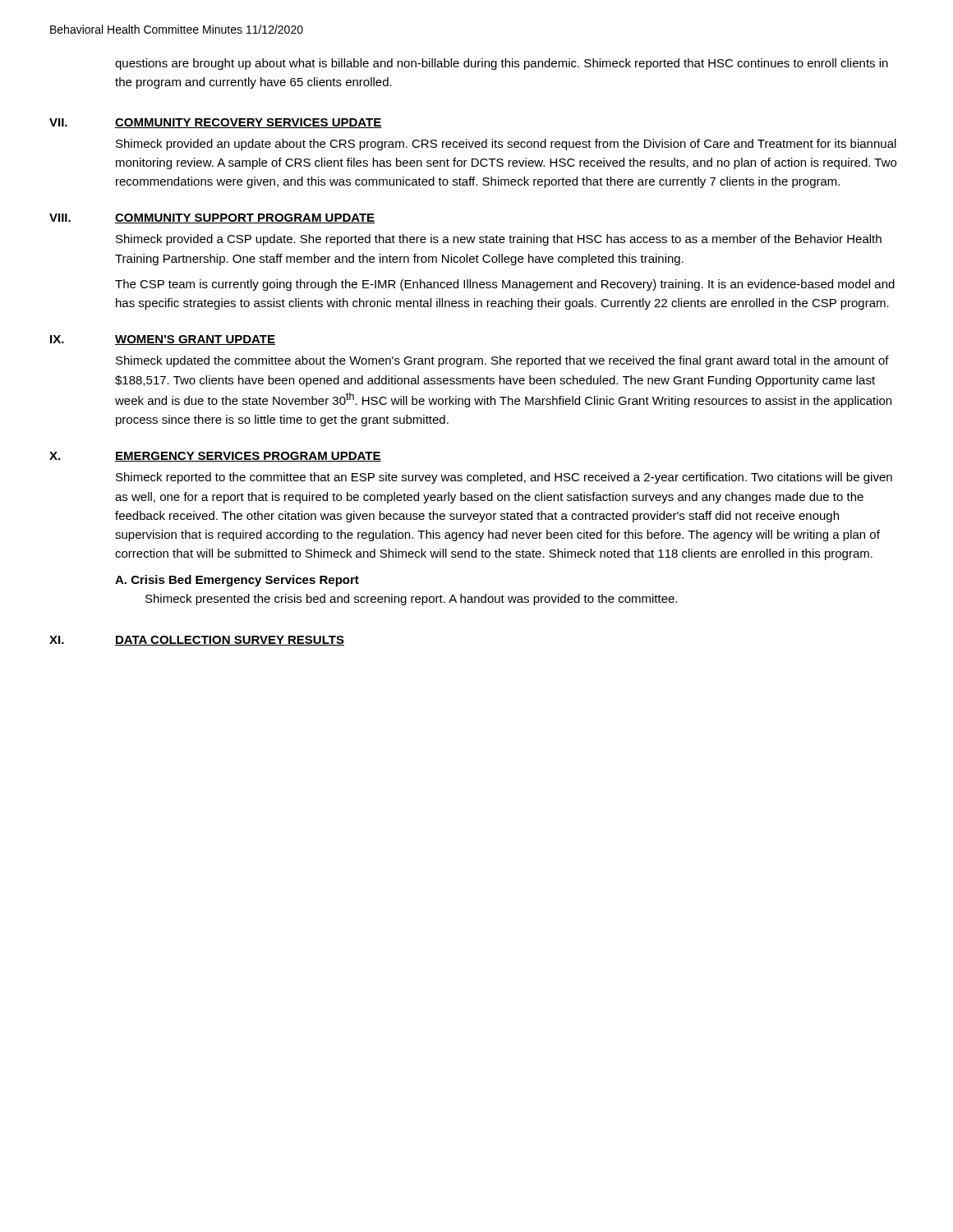
Task: Locate the block of text that opens with "Shimeck provided a"
Action: (x=509, y=271)
